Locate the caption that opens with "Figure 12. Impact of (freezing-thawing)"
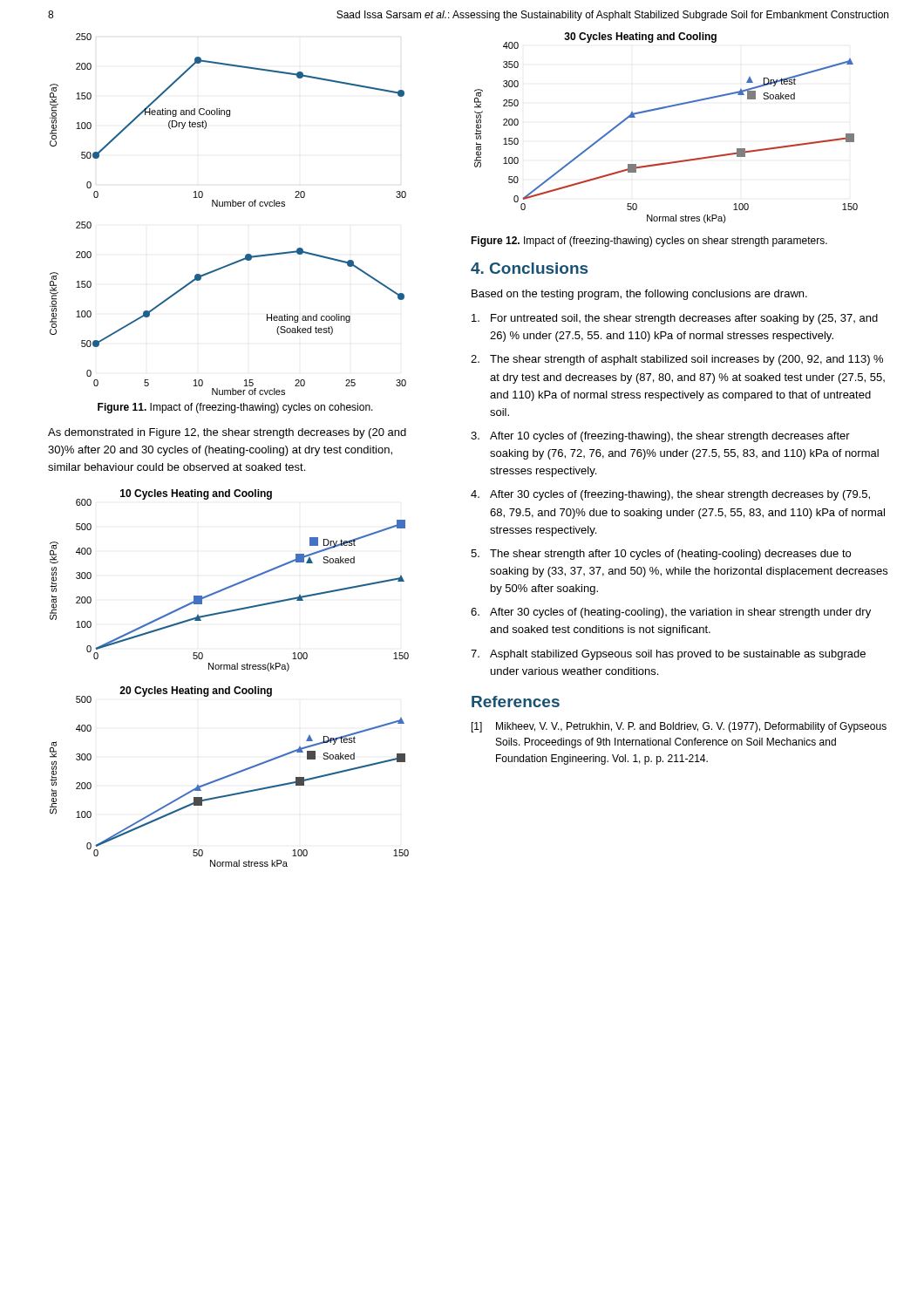924x1308 pixels. (x=649, y=241)
